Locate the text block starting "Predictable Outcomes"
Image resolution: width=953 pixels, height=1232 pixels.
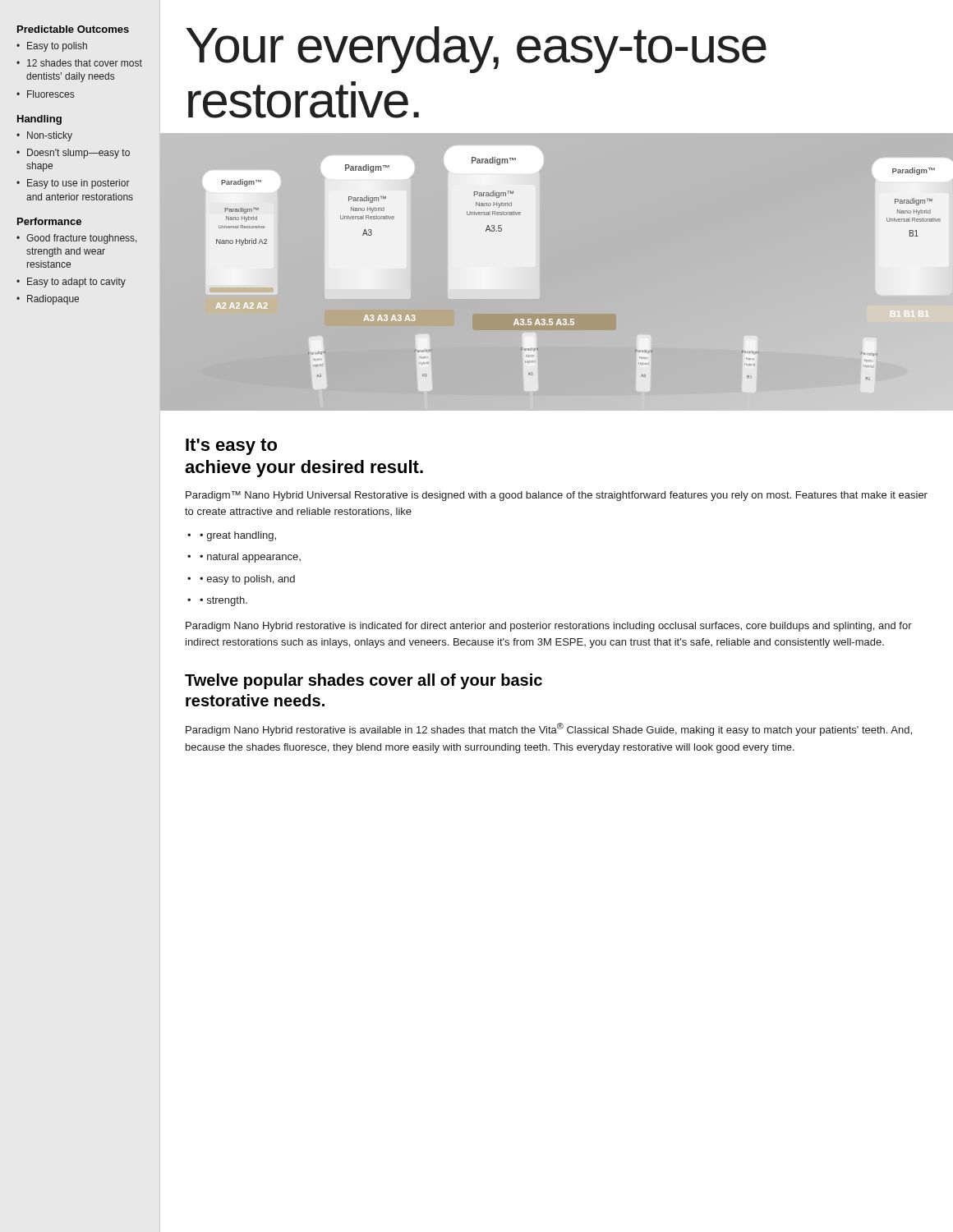click(73, 29)
